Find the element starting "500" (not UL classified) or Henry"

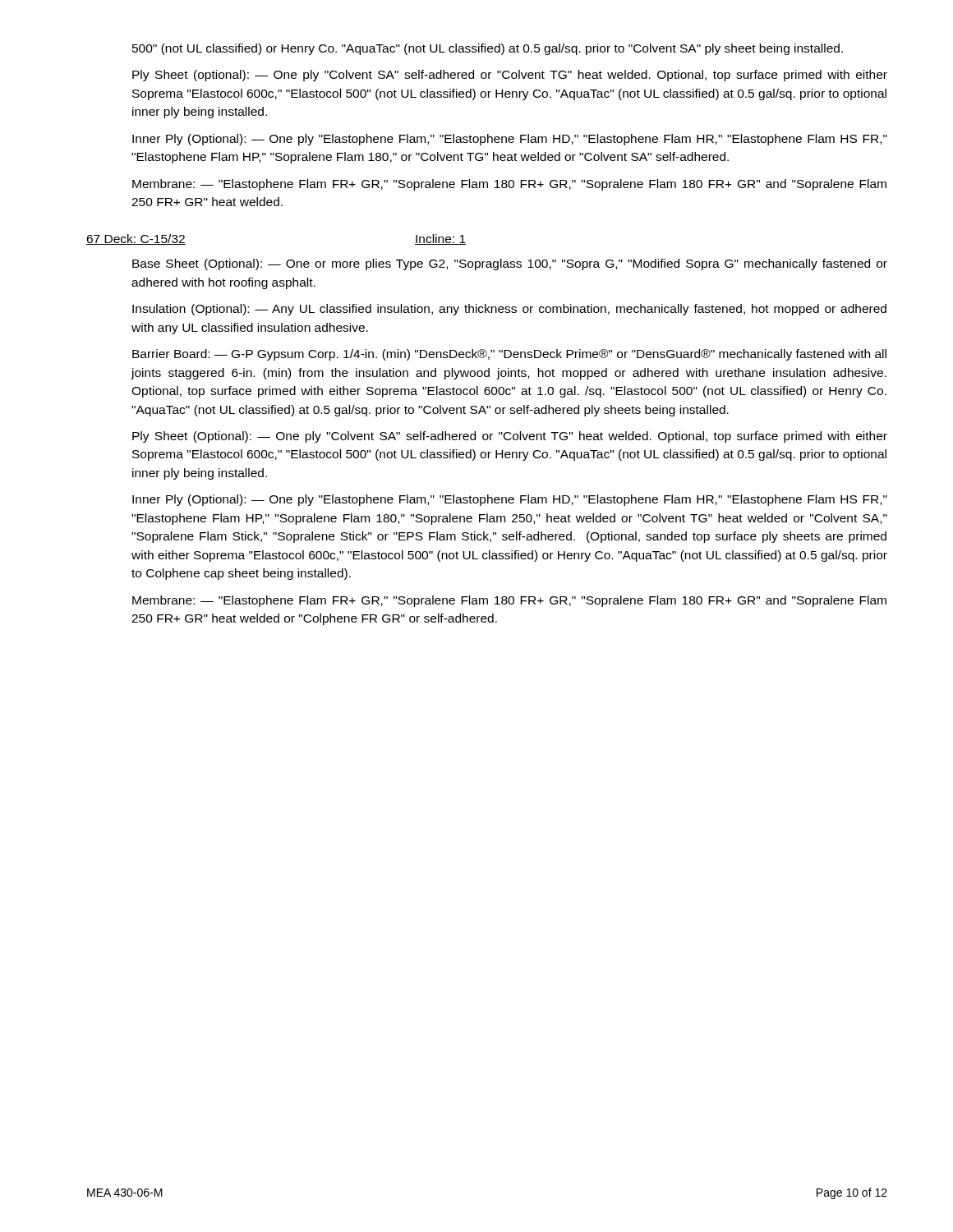click(488, 48)
